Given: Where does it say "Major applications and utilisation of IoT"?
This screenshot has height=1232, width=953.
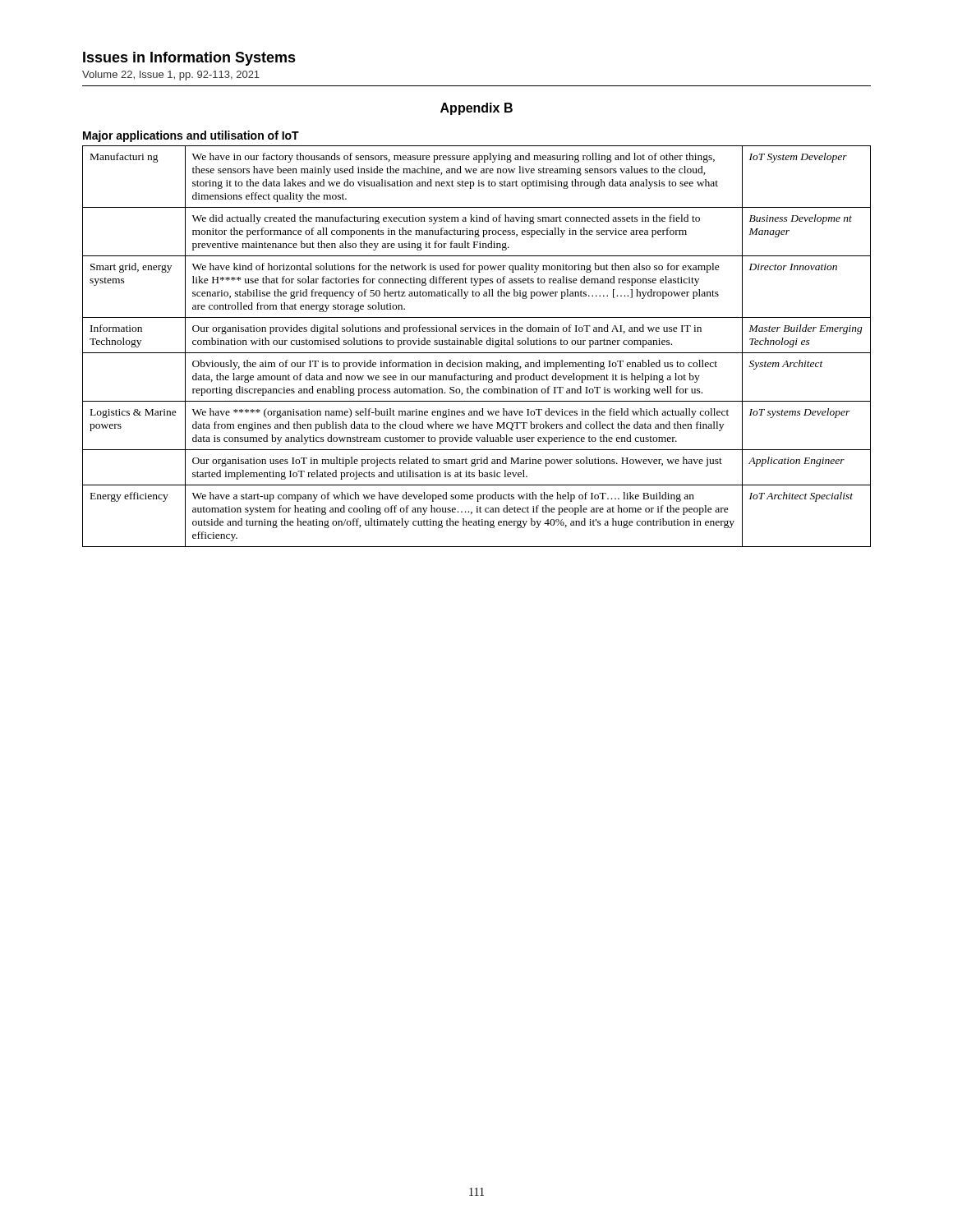Looking at the screenshot, I should coord(190,136).
